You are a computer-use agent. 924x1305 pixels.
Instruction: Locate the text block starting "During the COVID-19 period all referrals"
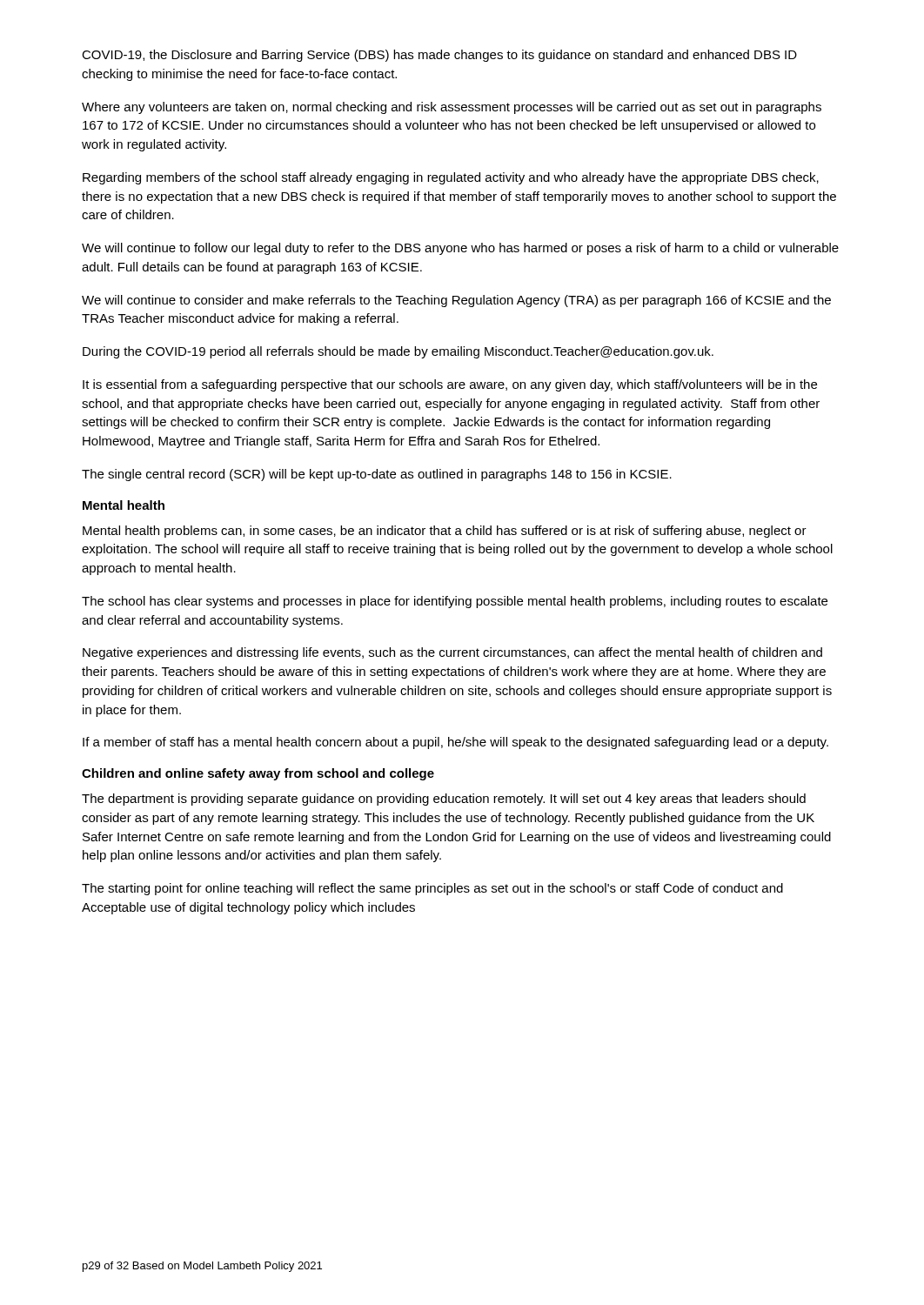pos(398,351)
